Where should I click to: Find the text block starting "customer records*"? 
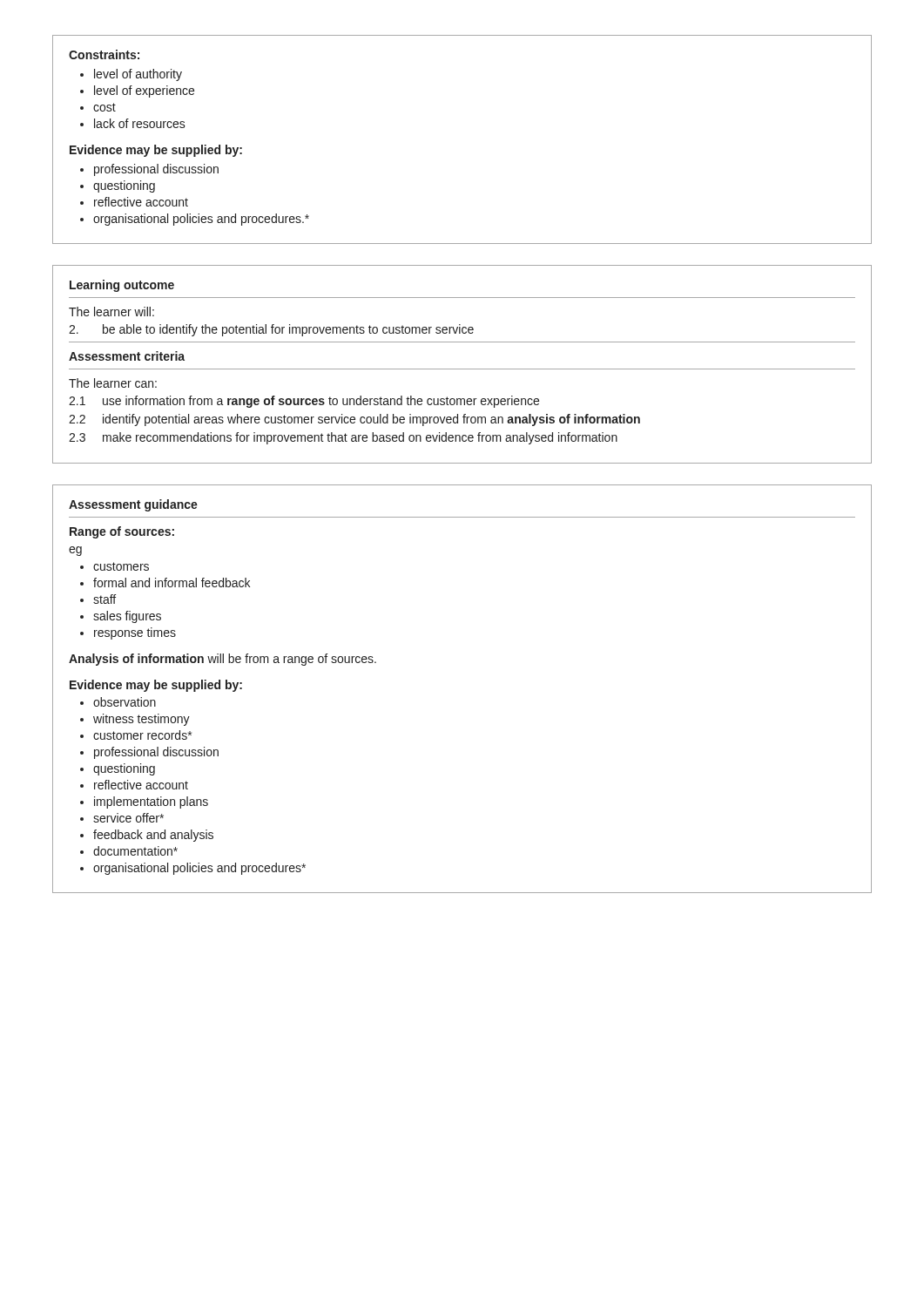click(x=142, y=735)
